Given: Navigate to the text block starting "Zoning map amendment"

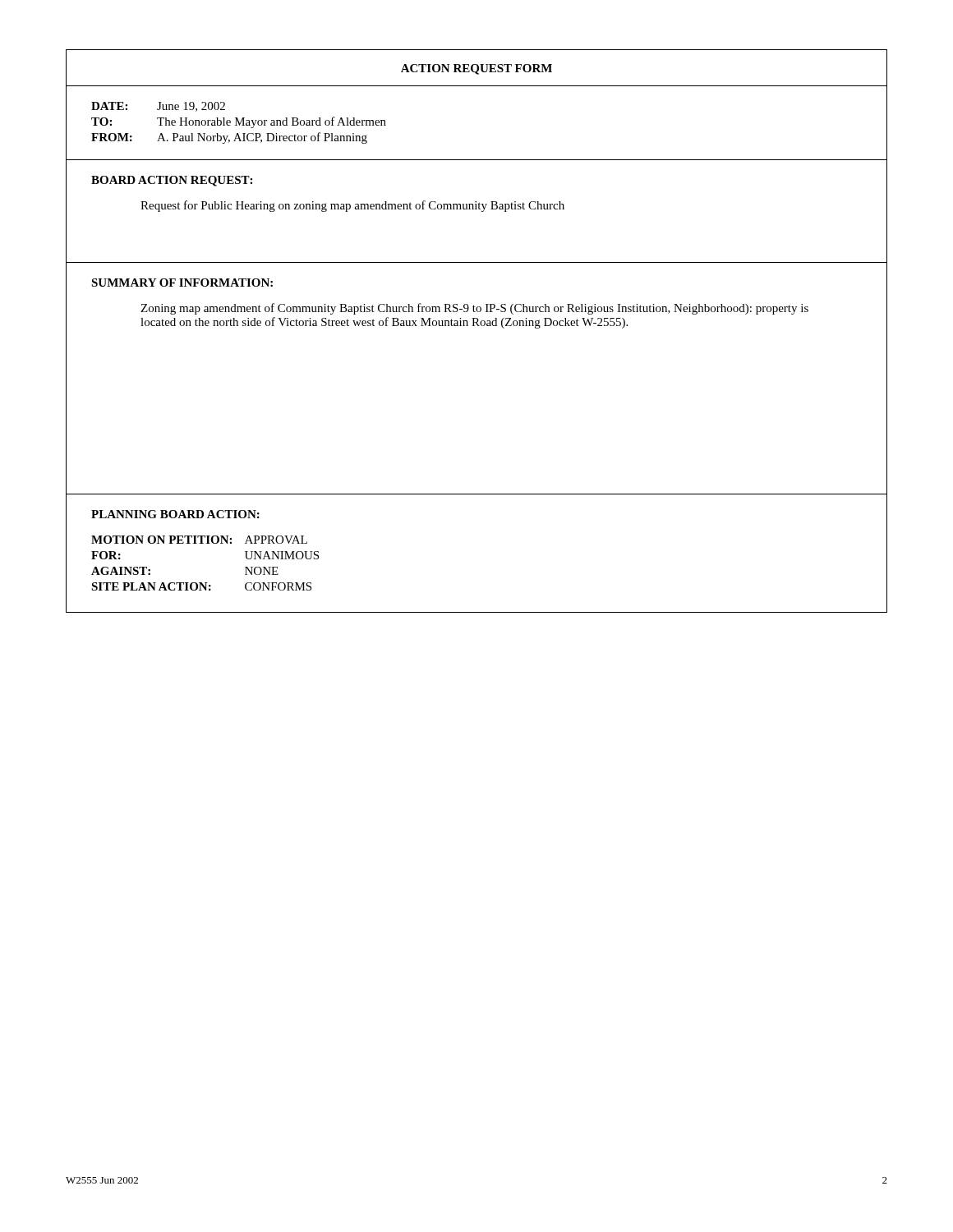Looking at the screenshot, I should (475, 315).
